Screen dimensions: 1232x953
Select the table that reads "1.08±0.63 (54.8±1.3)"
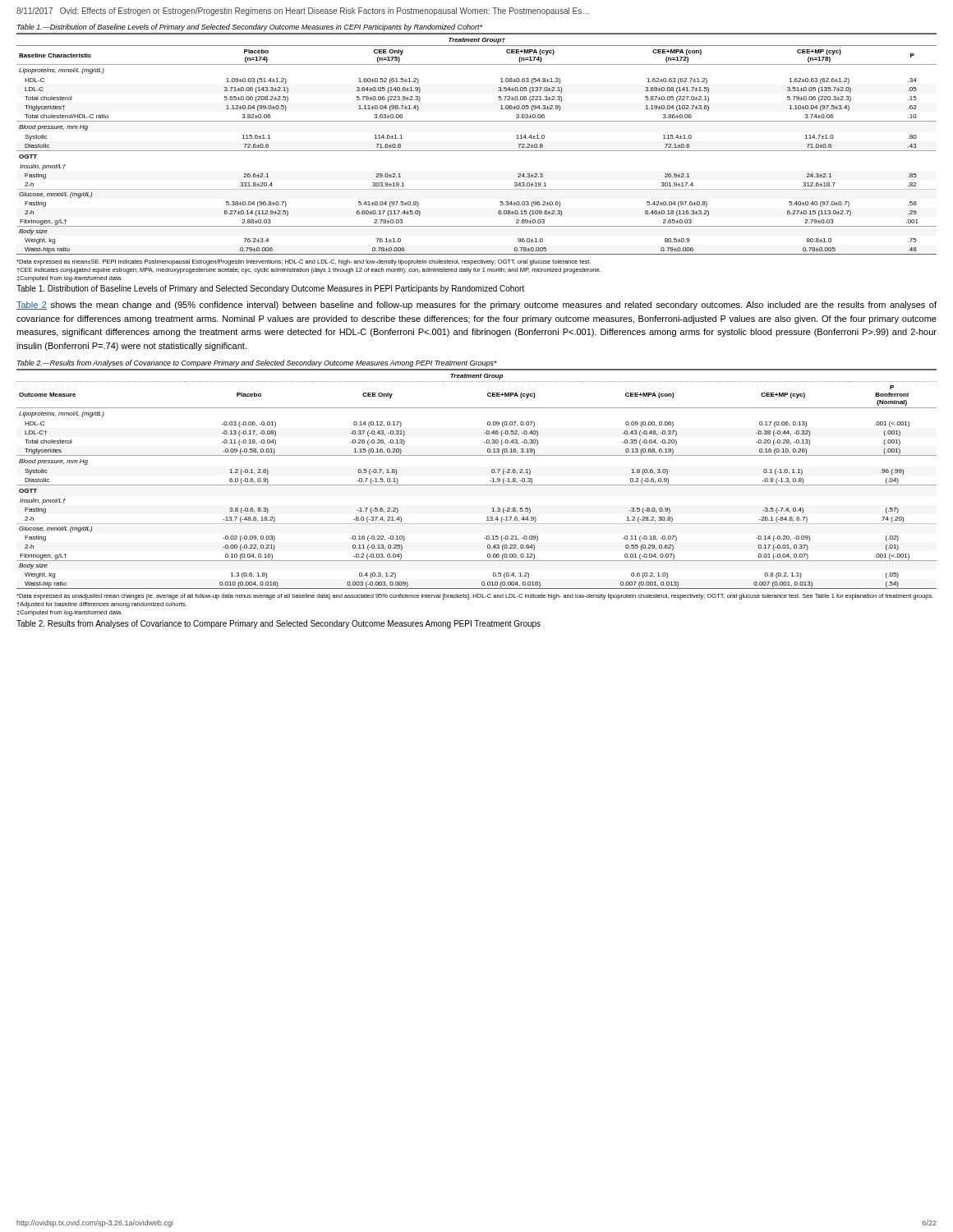pyautogui.click(x=476, y=144)
